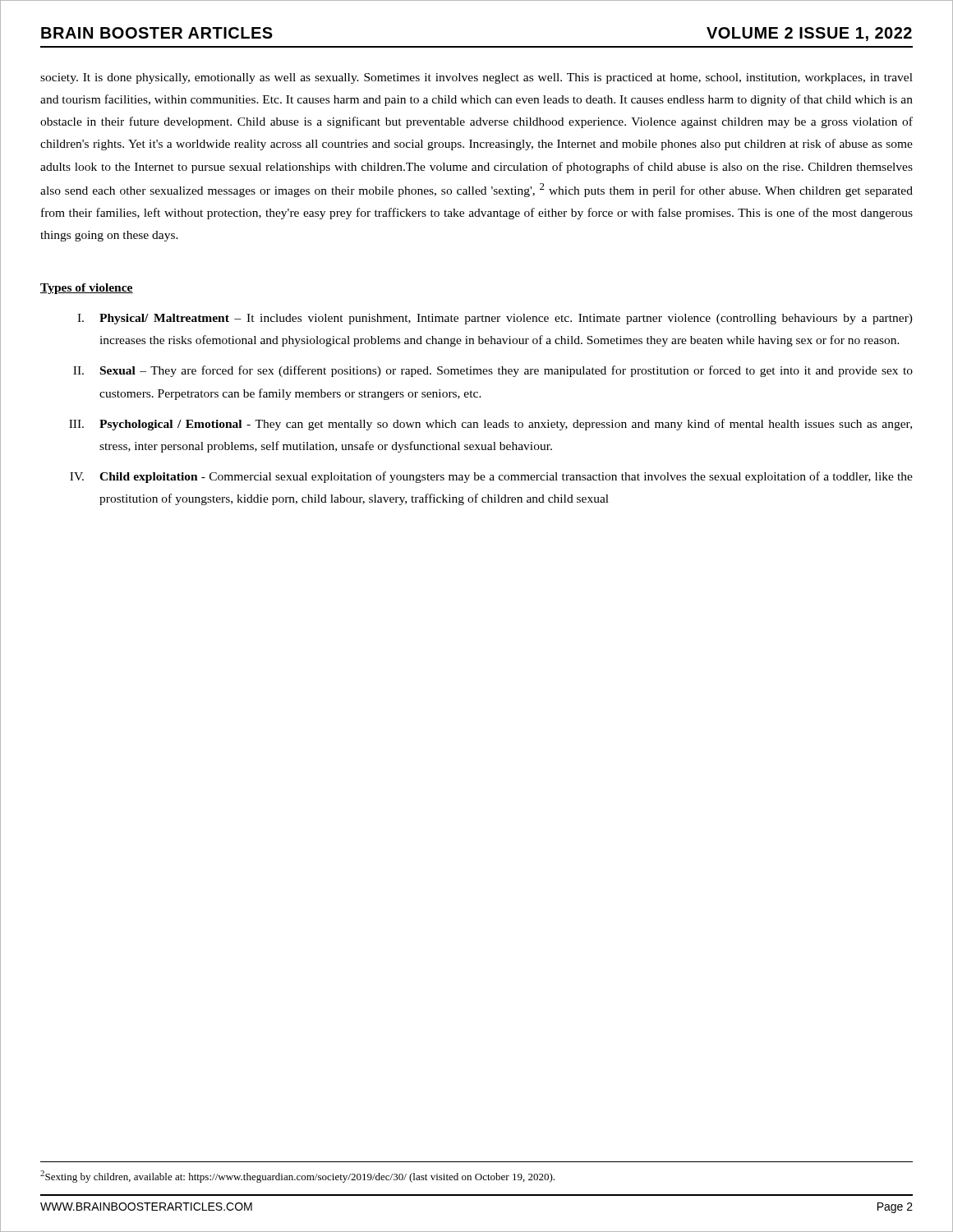The width and height of the screenshot is (953, 1232).
Task: Locate the section header containing "Types of violence"
Action: coord(86,287)
